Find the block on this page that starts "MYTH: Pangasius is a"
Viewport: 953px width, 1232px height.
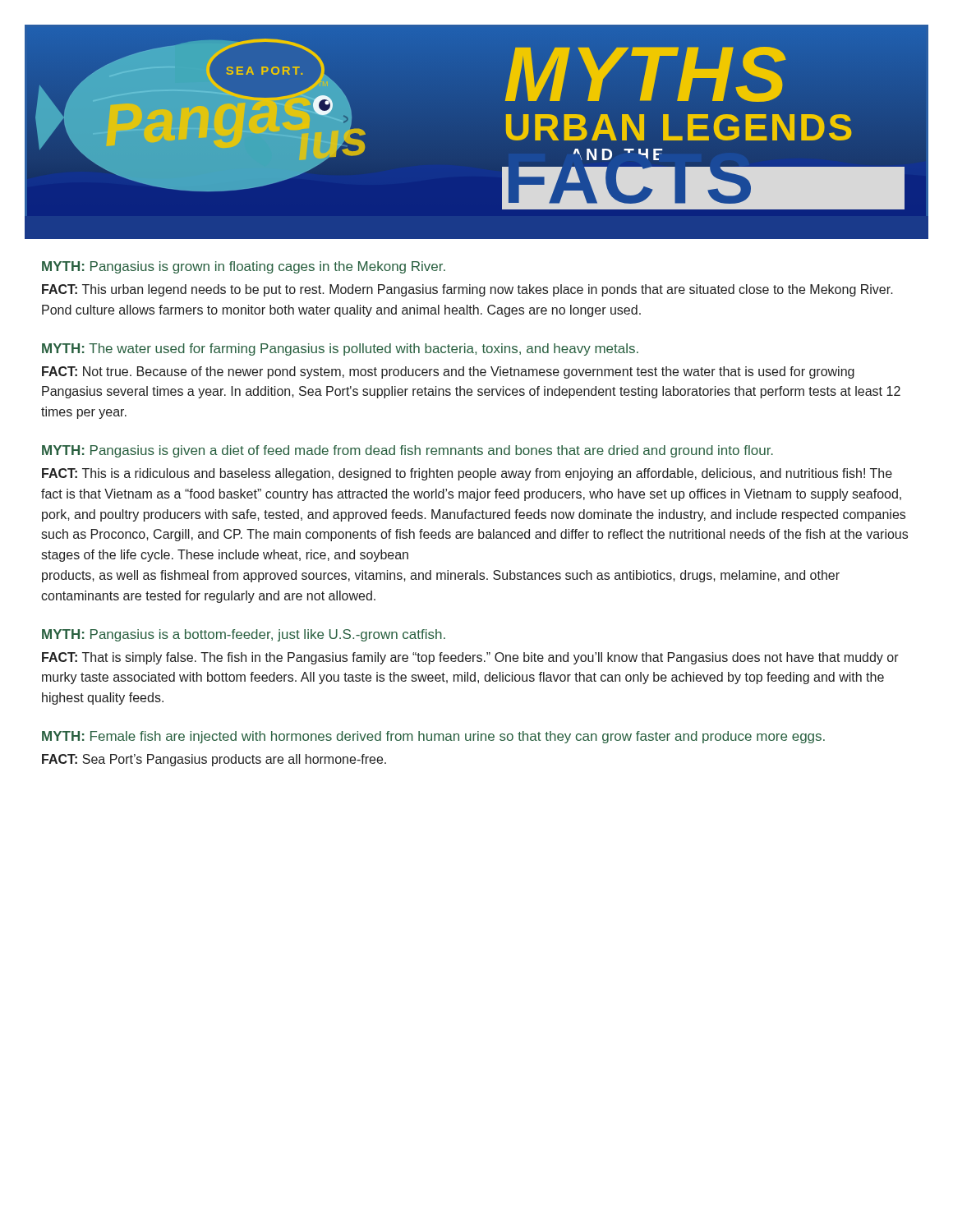244,634
